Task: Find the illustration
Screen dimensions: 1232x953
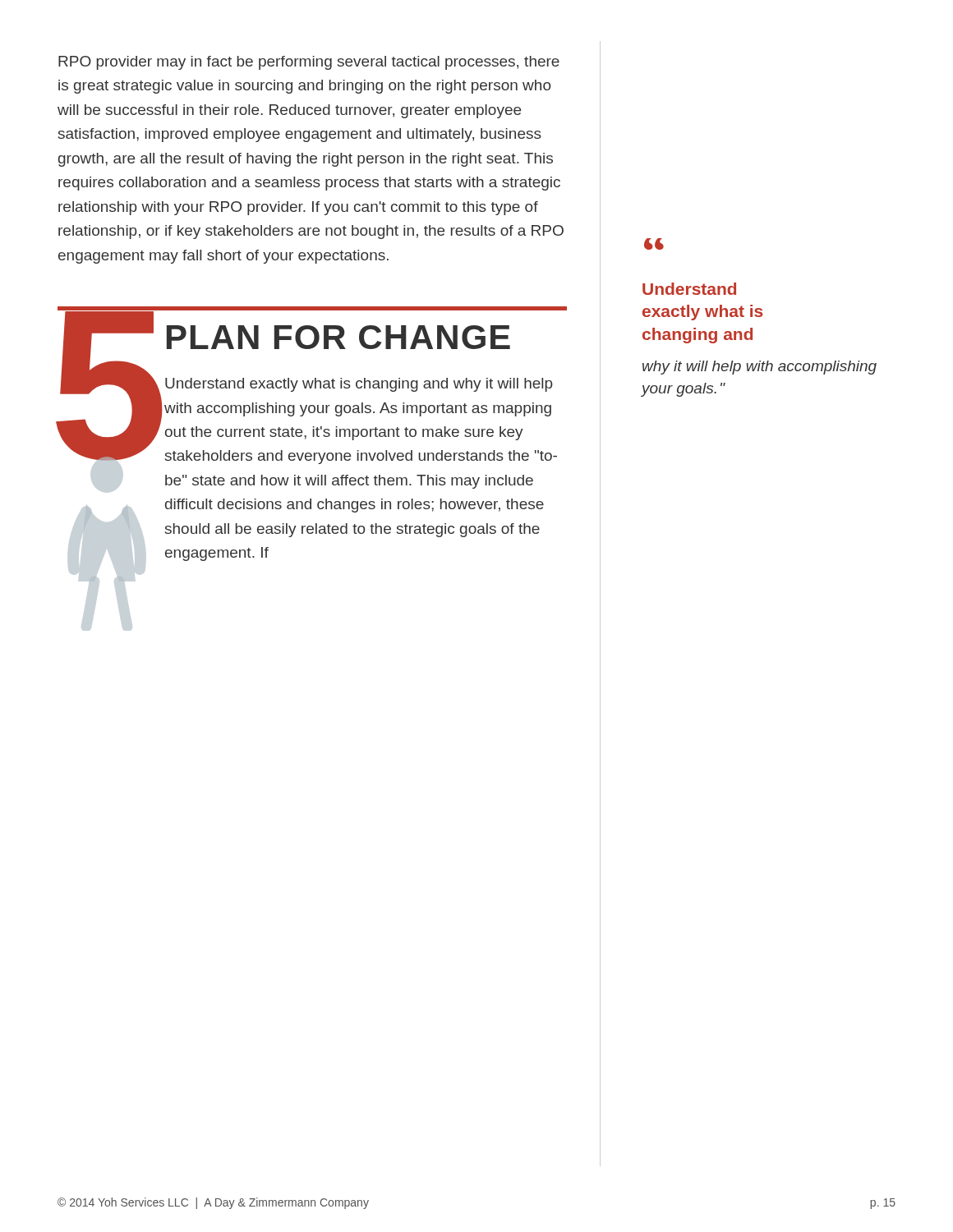Action: click(x=111, y=483)
